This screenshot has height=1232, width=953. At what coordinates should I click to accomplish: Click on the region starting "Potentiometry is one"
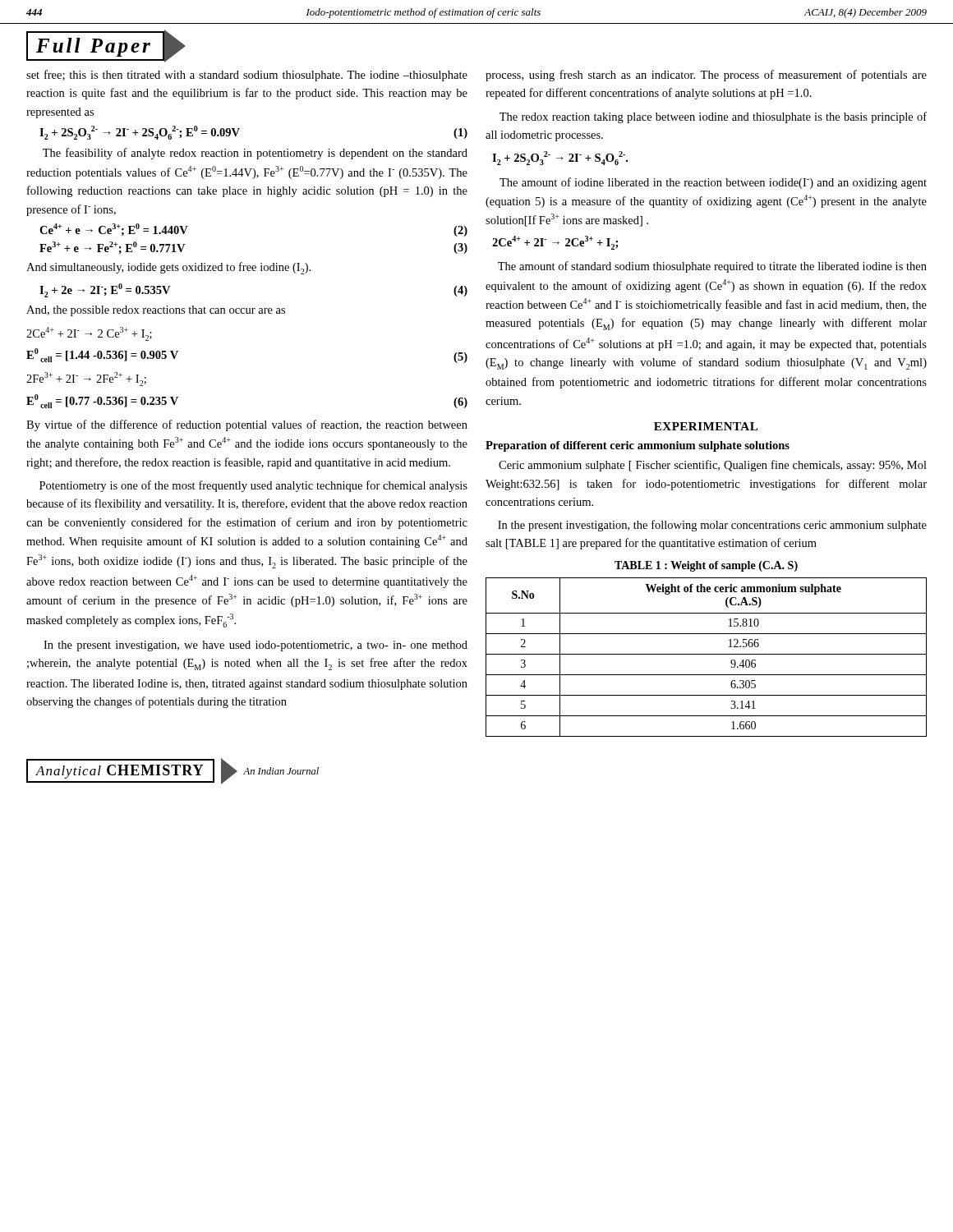click(x=247, y=554)
